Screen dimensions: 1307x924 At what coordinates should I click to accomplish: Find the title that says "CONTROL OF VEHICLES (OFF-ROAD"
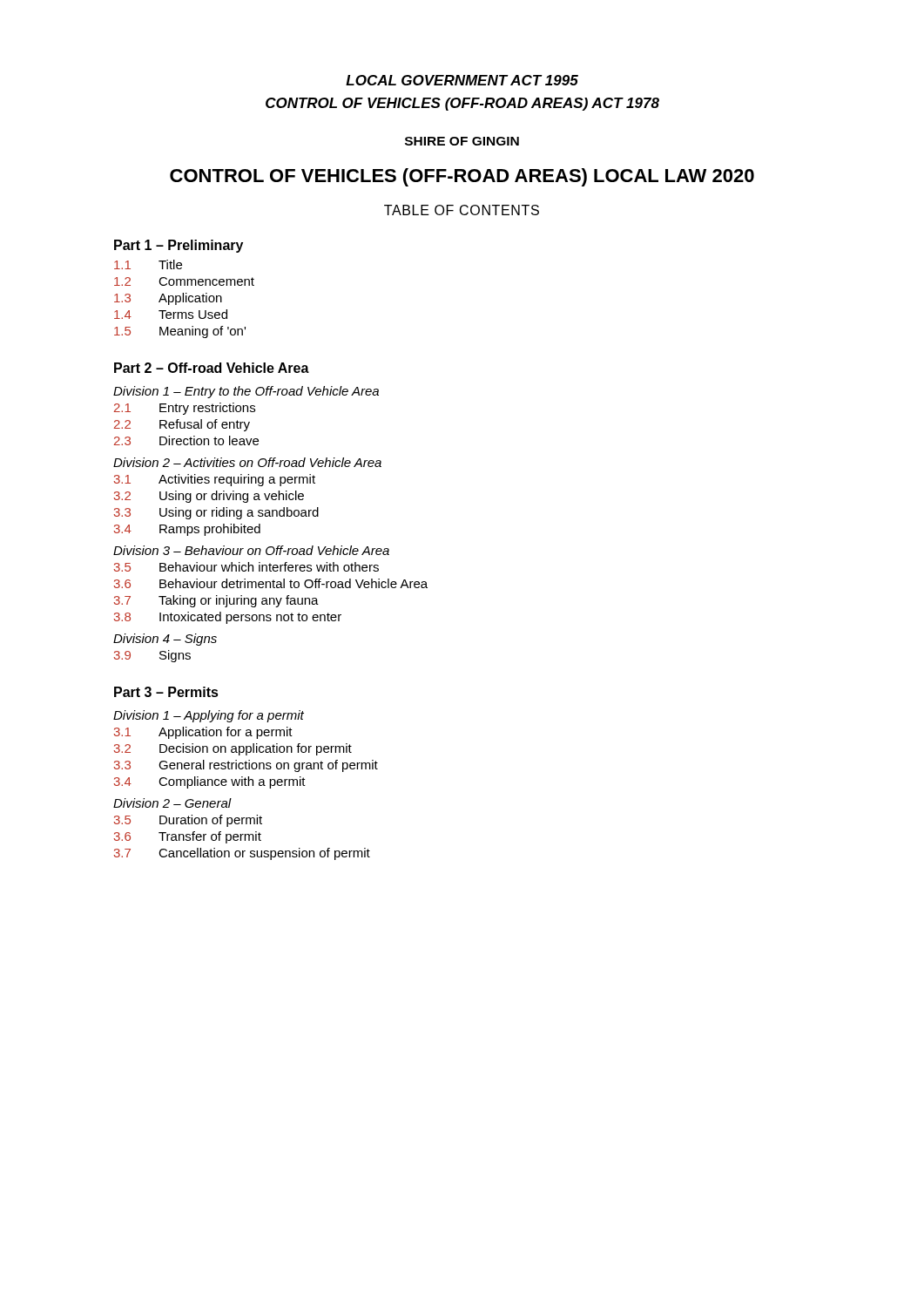click(x=462, y=176)
